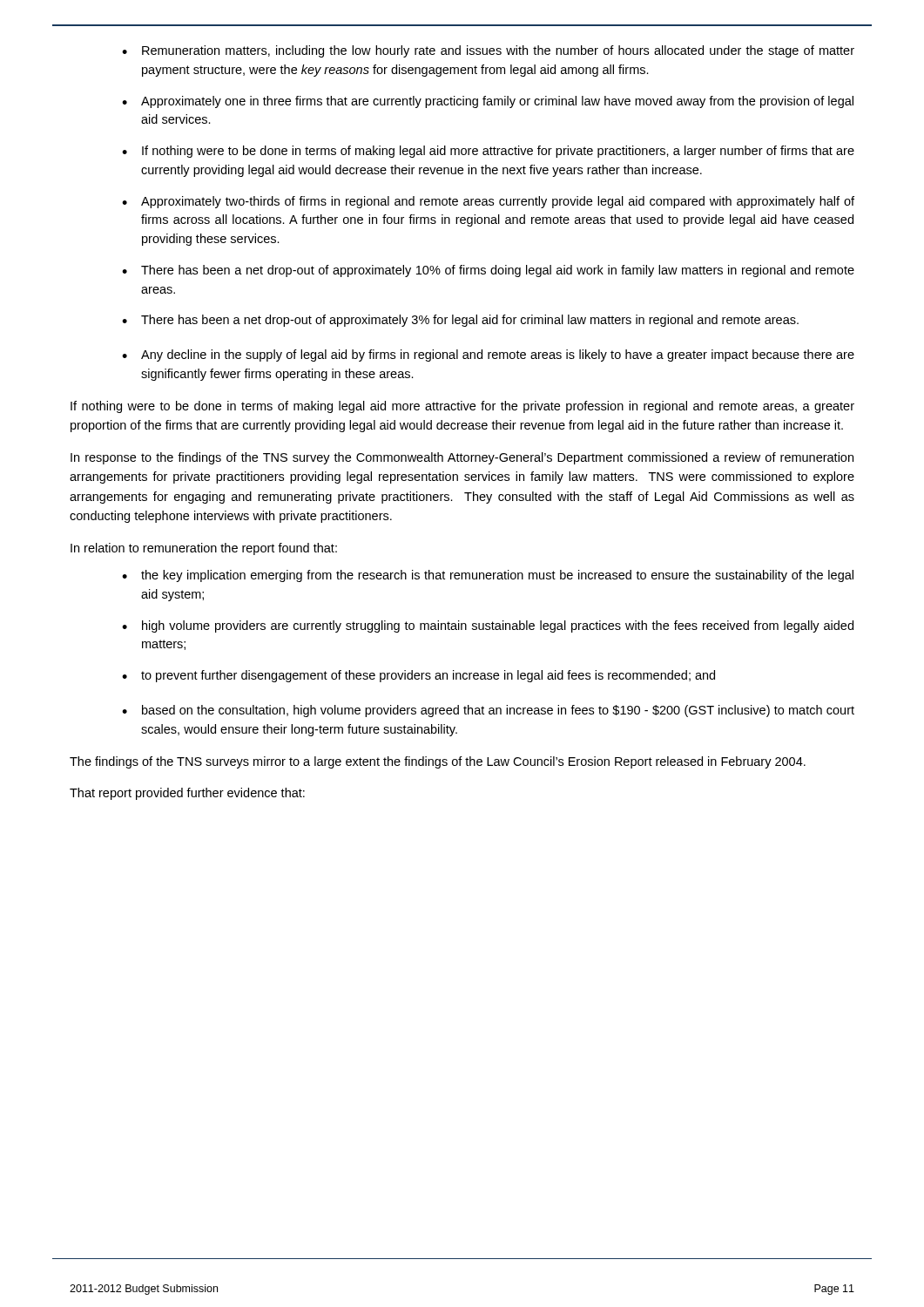Locate the list item containing "• based on the consultation, high"
924x1307 pixels.
488,720
